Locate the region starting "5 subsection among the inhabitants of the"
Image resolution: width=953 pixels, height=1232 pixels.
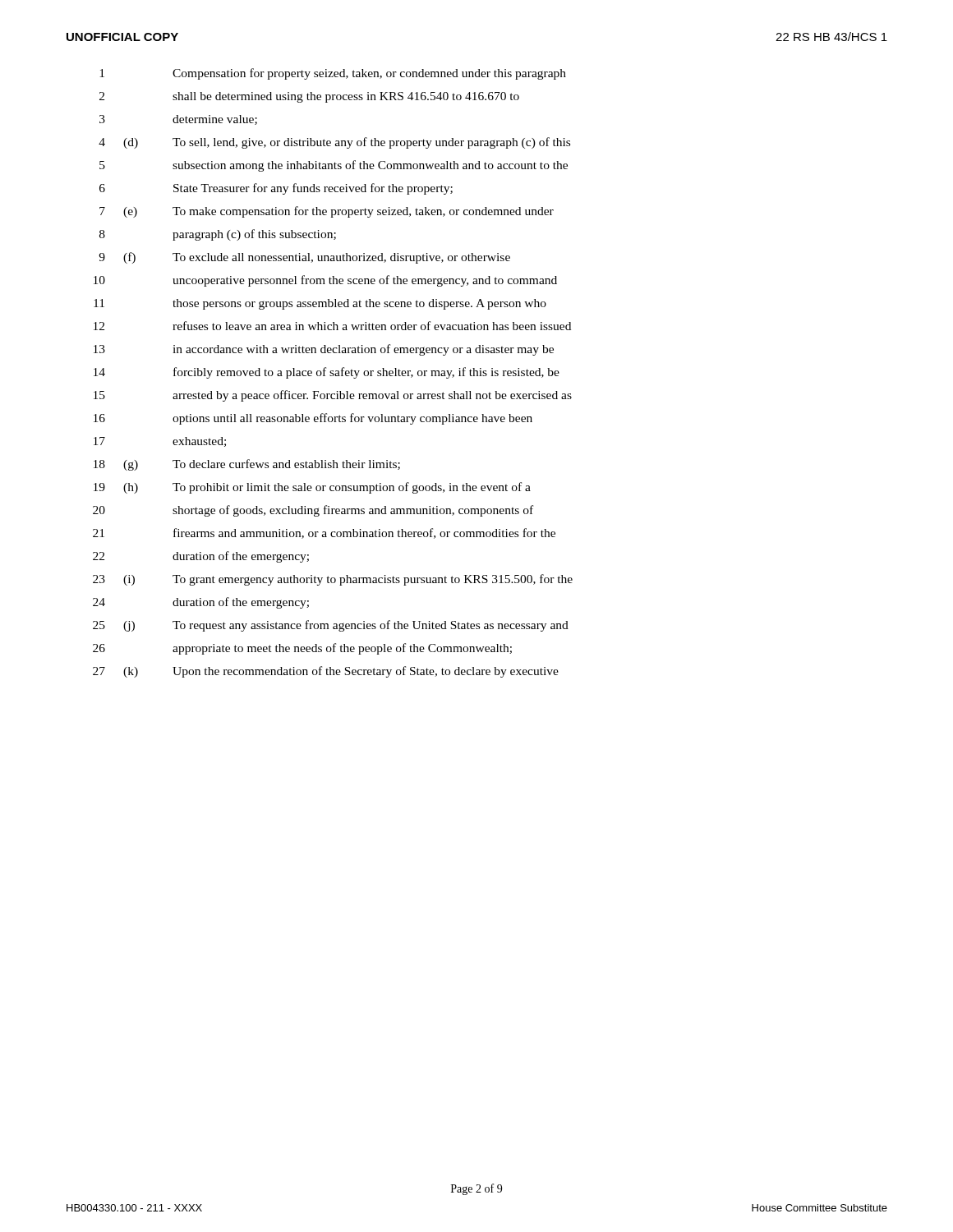[x=476, y=165]
